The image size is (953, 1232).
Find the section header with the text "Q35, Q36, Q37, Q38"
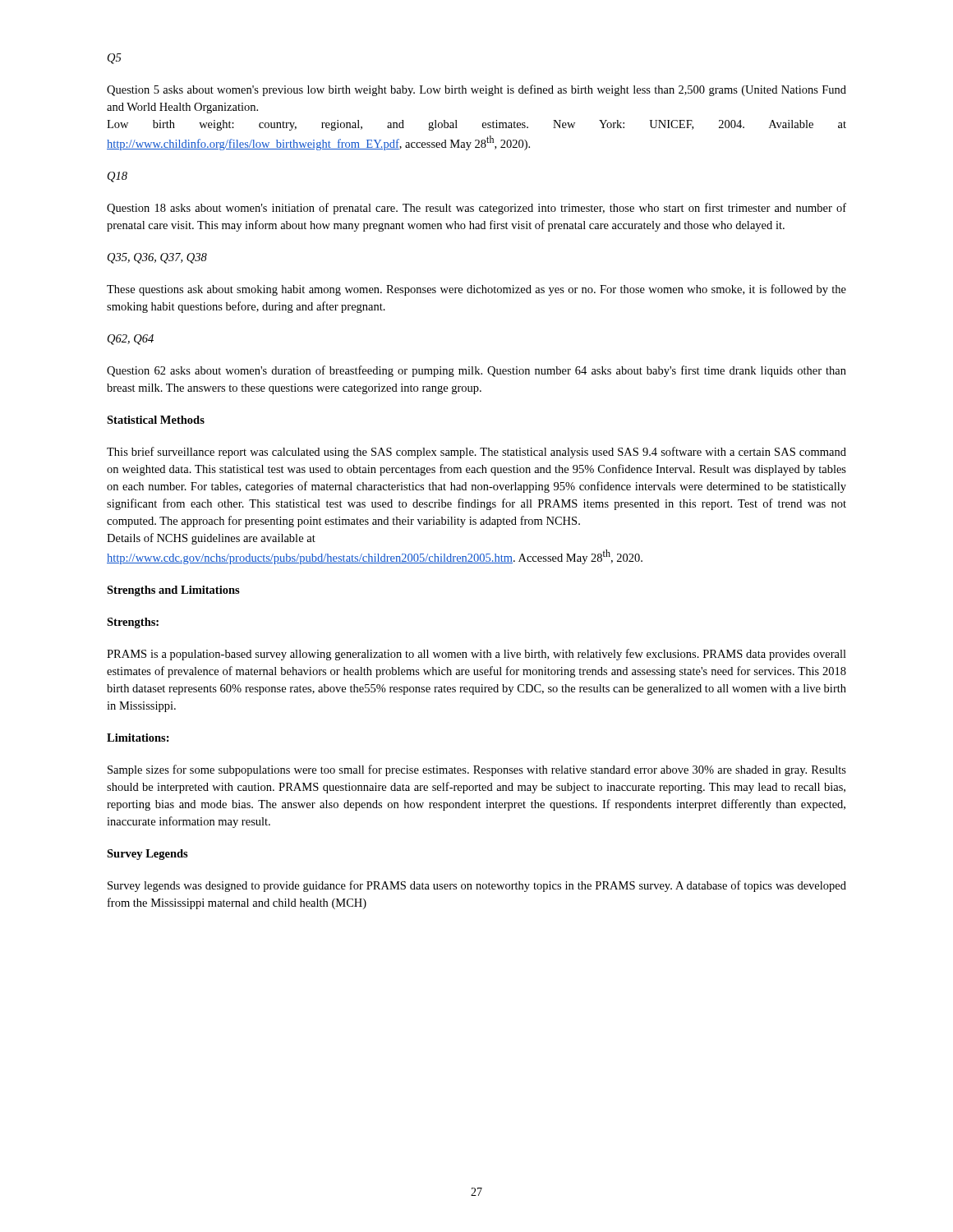click(157, 258)
